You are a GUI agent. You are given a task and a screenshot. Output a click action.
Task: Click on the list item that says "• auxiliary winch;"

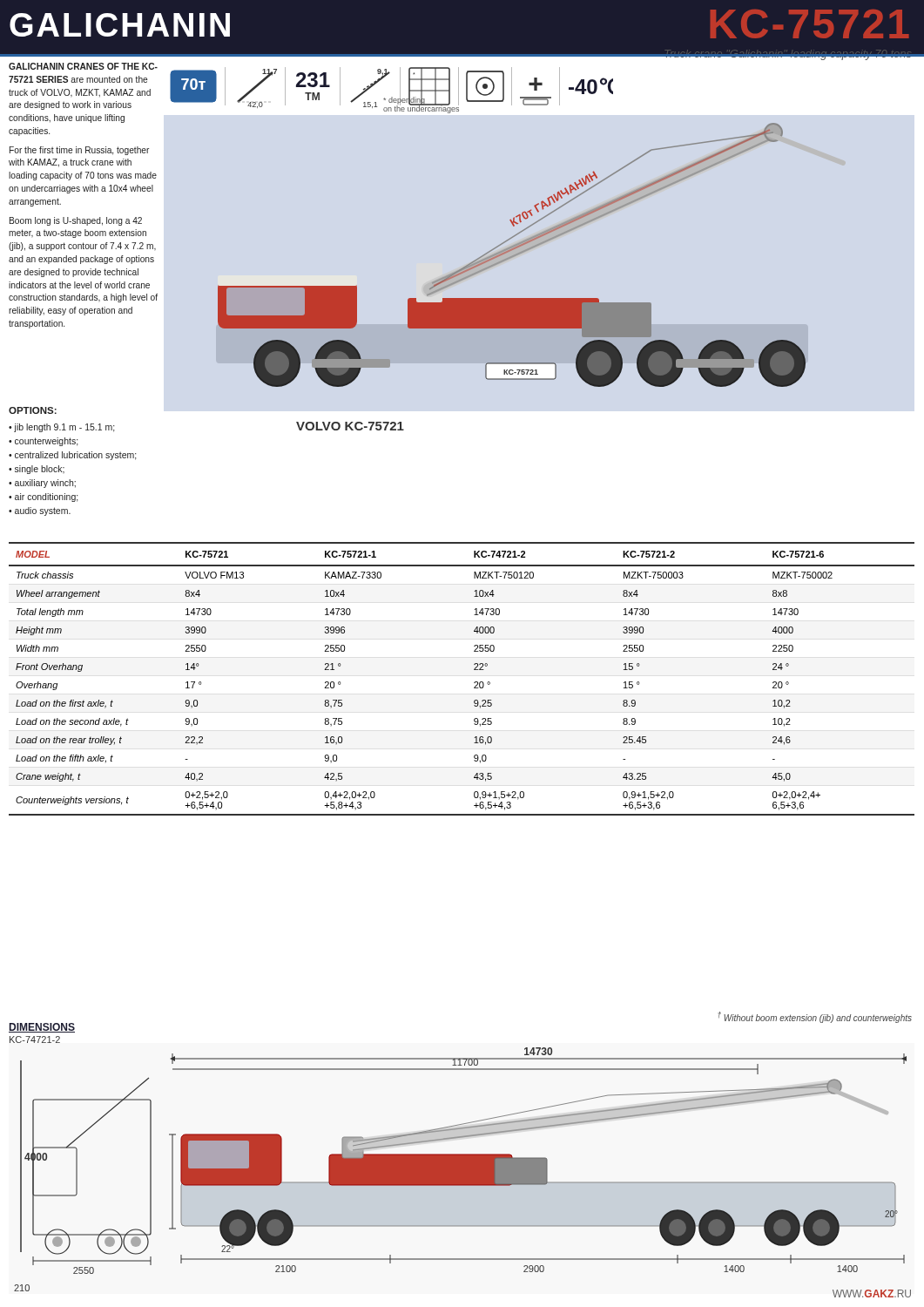pos(43,483)
